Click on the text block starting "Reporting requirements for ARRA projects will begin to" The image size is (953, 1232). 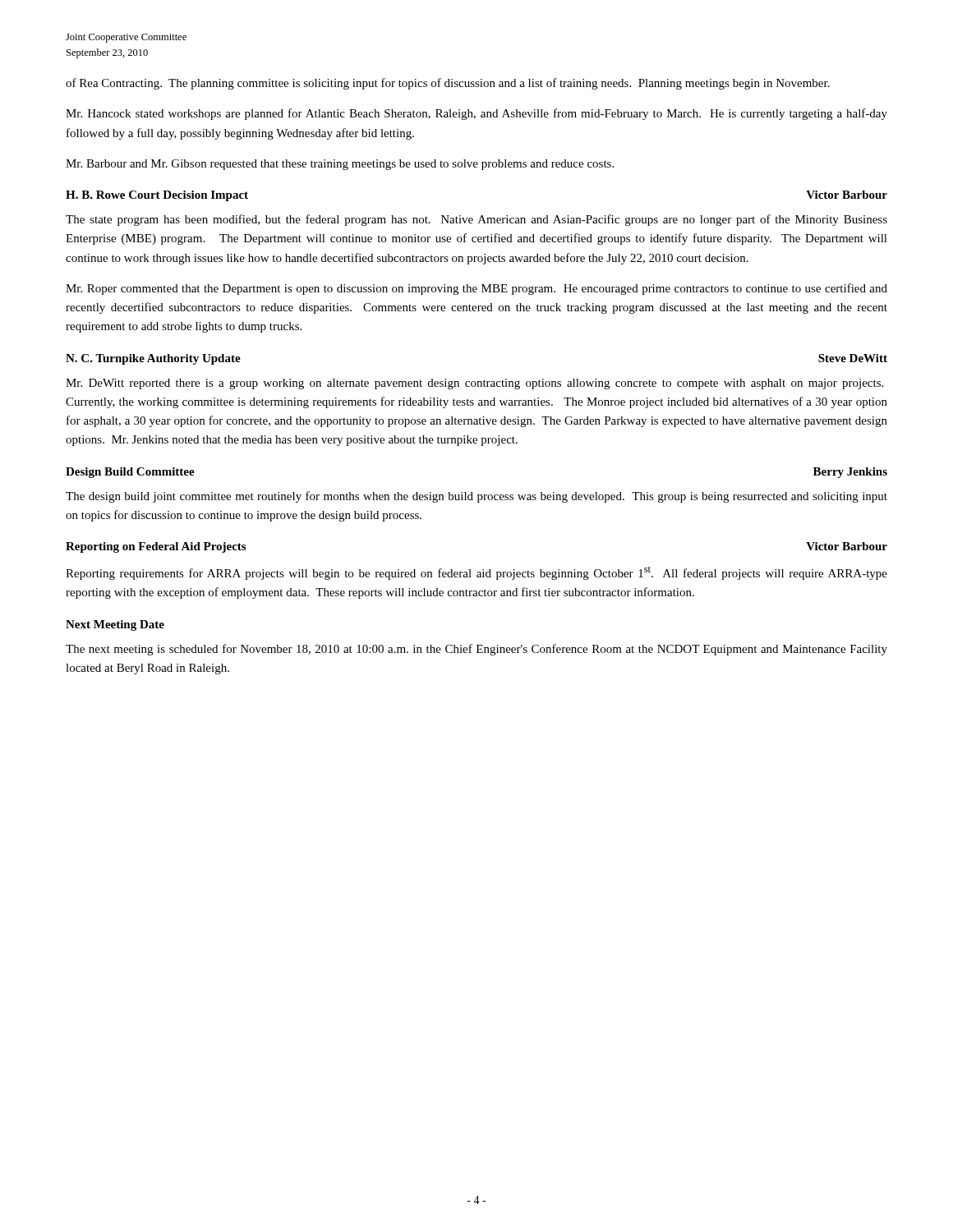pyautogui.click(x=476, y=581)
